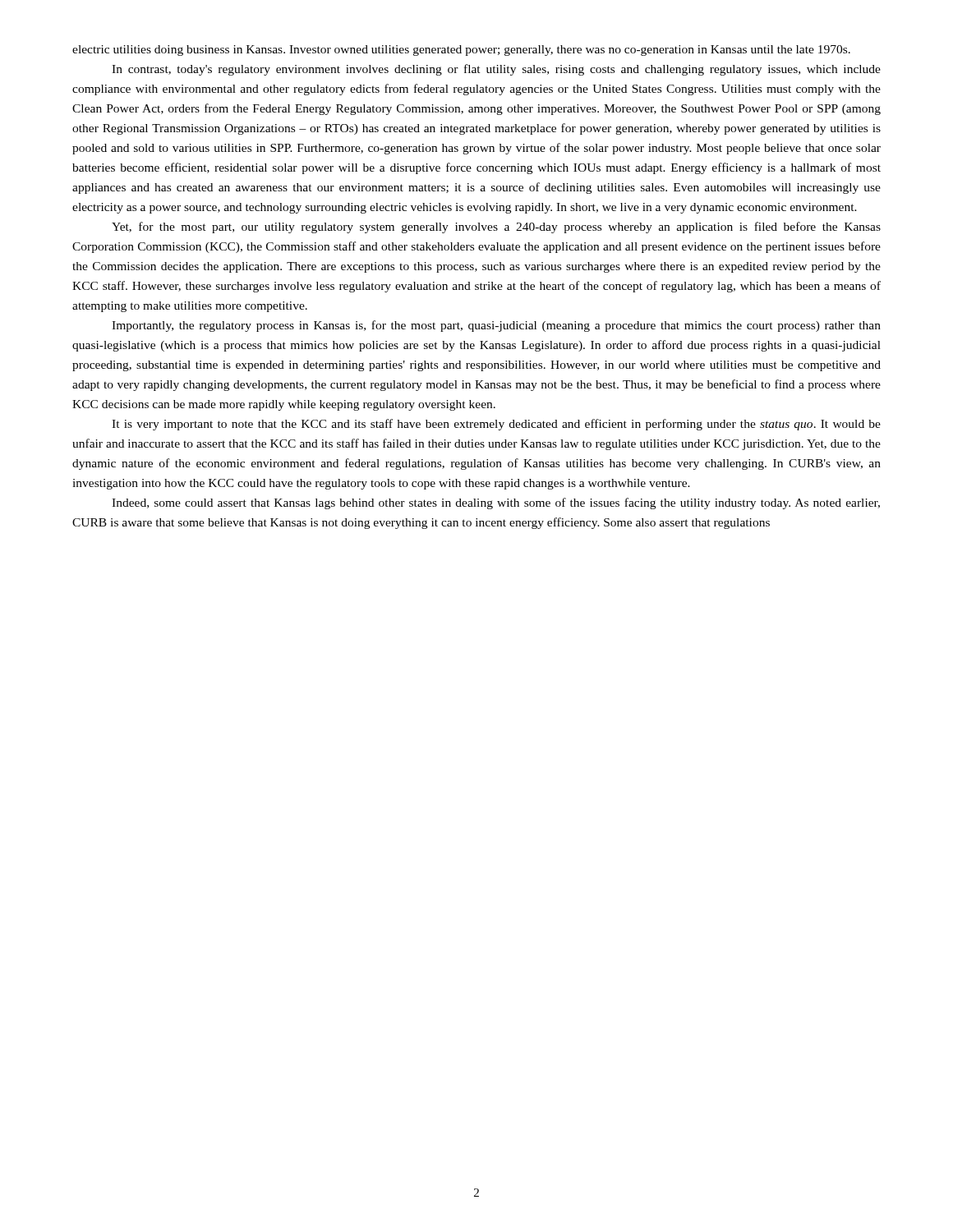The height and width of the screenshot is (1232, 953).
Task: Locate the block of text that opens with "Indeed, some could"
Action: pos(476,513)
